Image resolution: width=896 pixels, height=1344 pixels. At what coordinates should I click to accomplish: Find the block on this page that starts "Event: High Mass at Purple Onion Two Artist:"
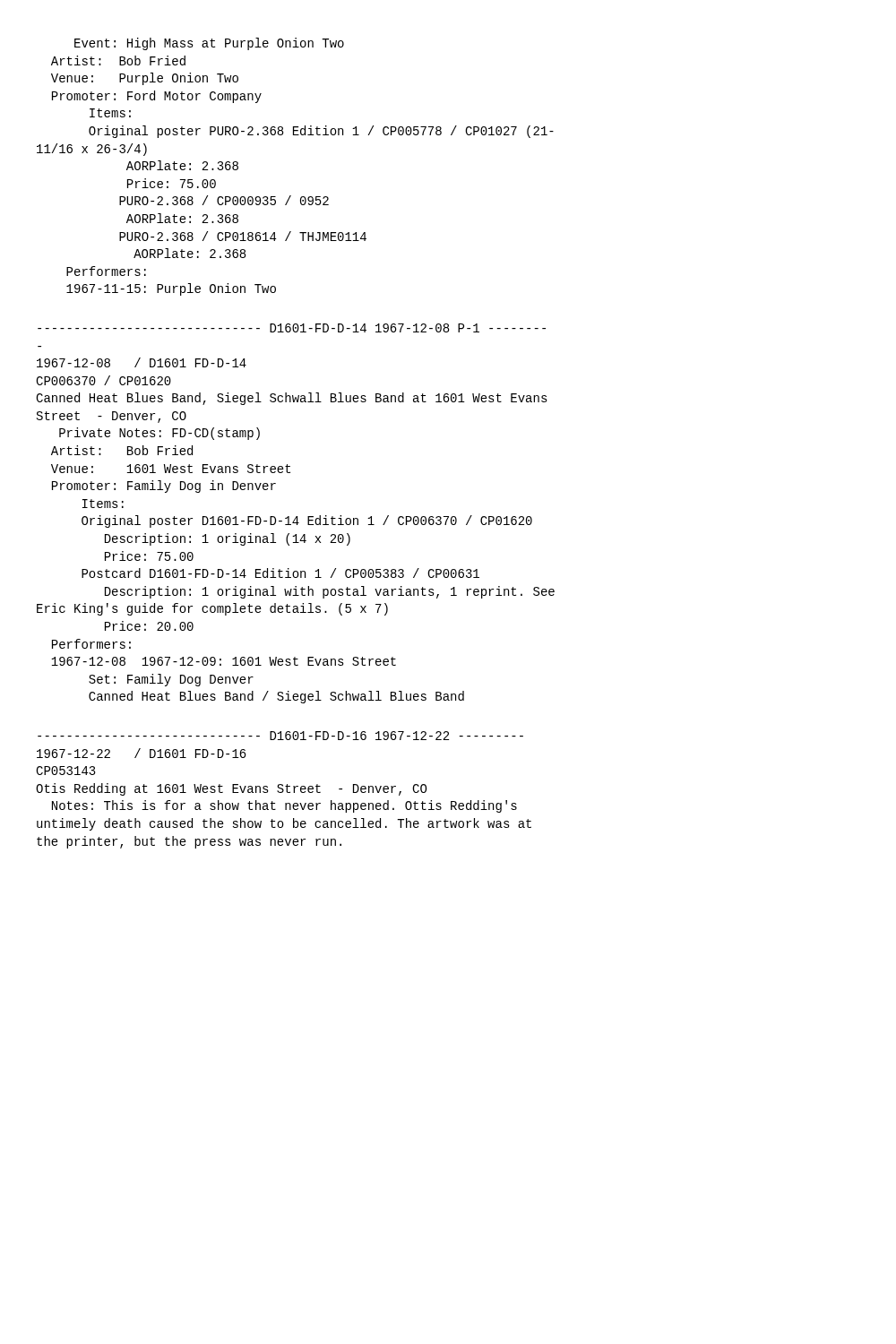point(209,44)
